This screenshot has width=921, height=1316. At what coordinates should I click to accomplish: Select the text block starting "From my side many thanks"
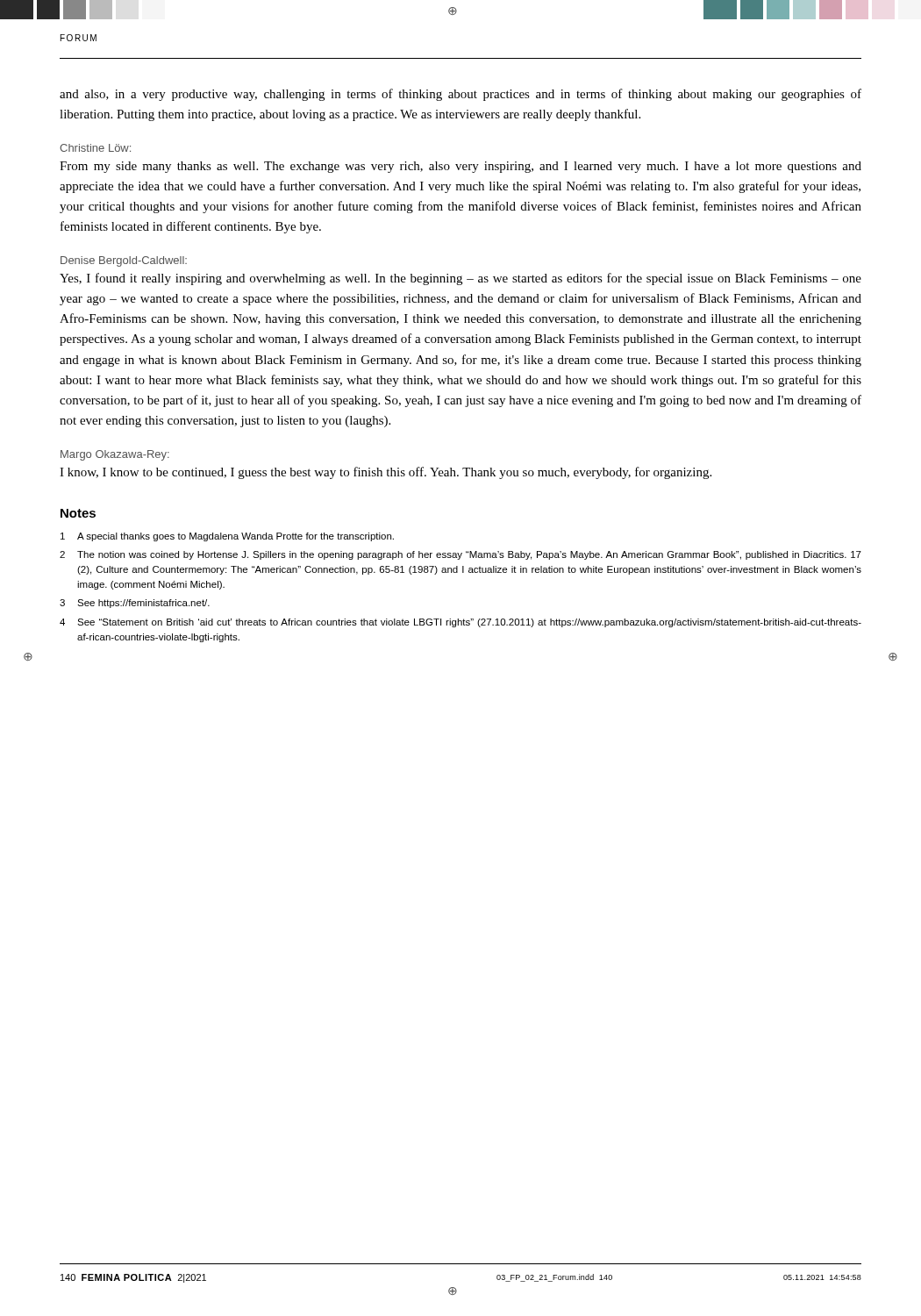pos(460,196)
